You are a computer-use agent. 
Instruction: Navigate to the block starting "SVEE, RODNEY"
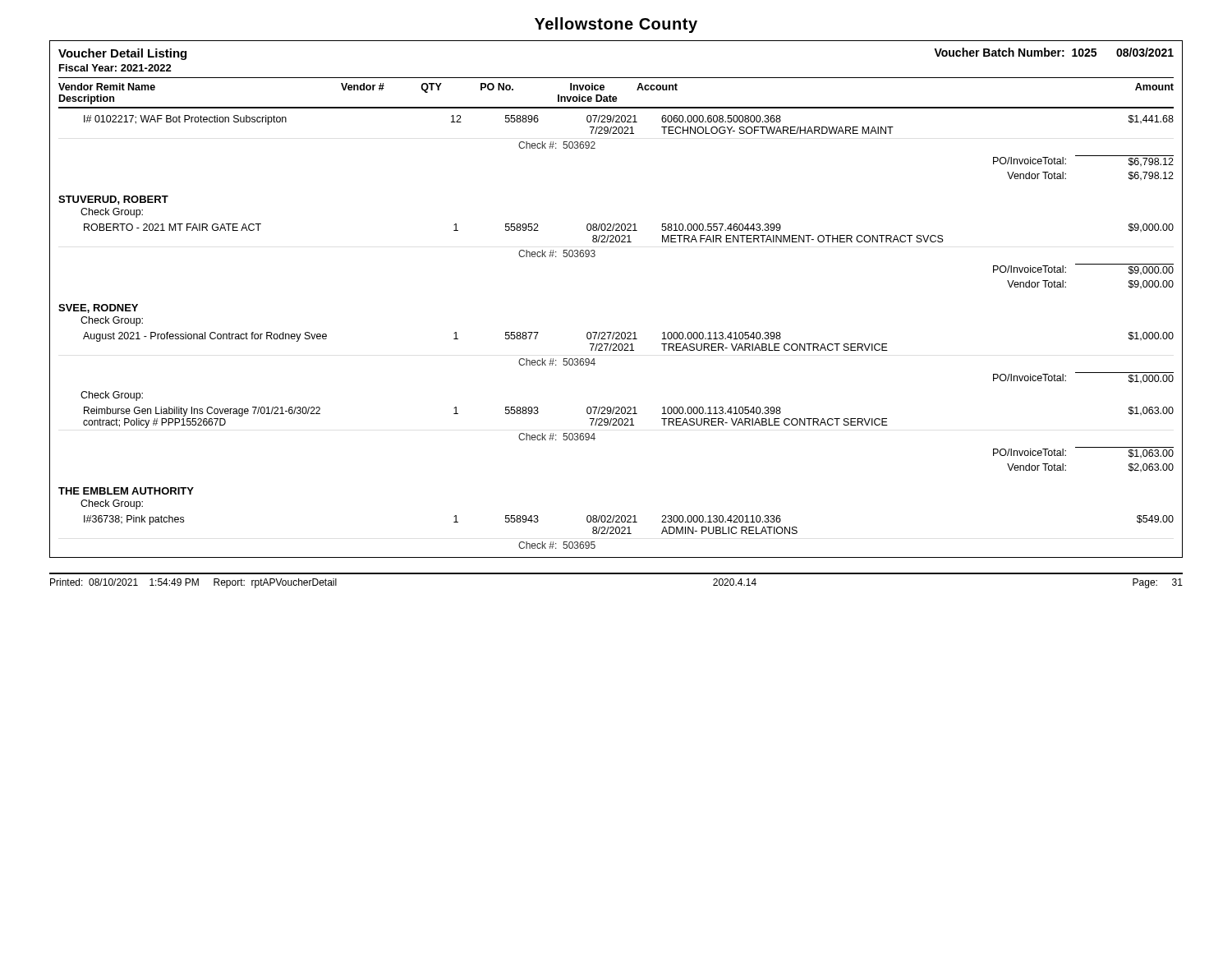pyautogui.click(x=98, y=308)
